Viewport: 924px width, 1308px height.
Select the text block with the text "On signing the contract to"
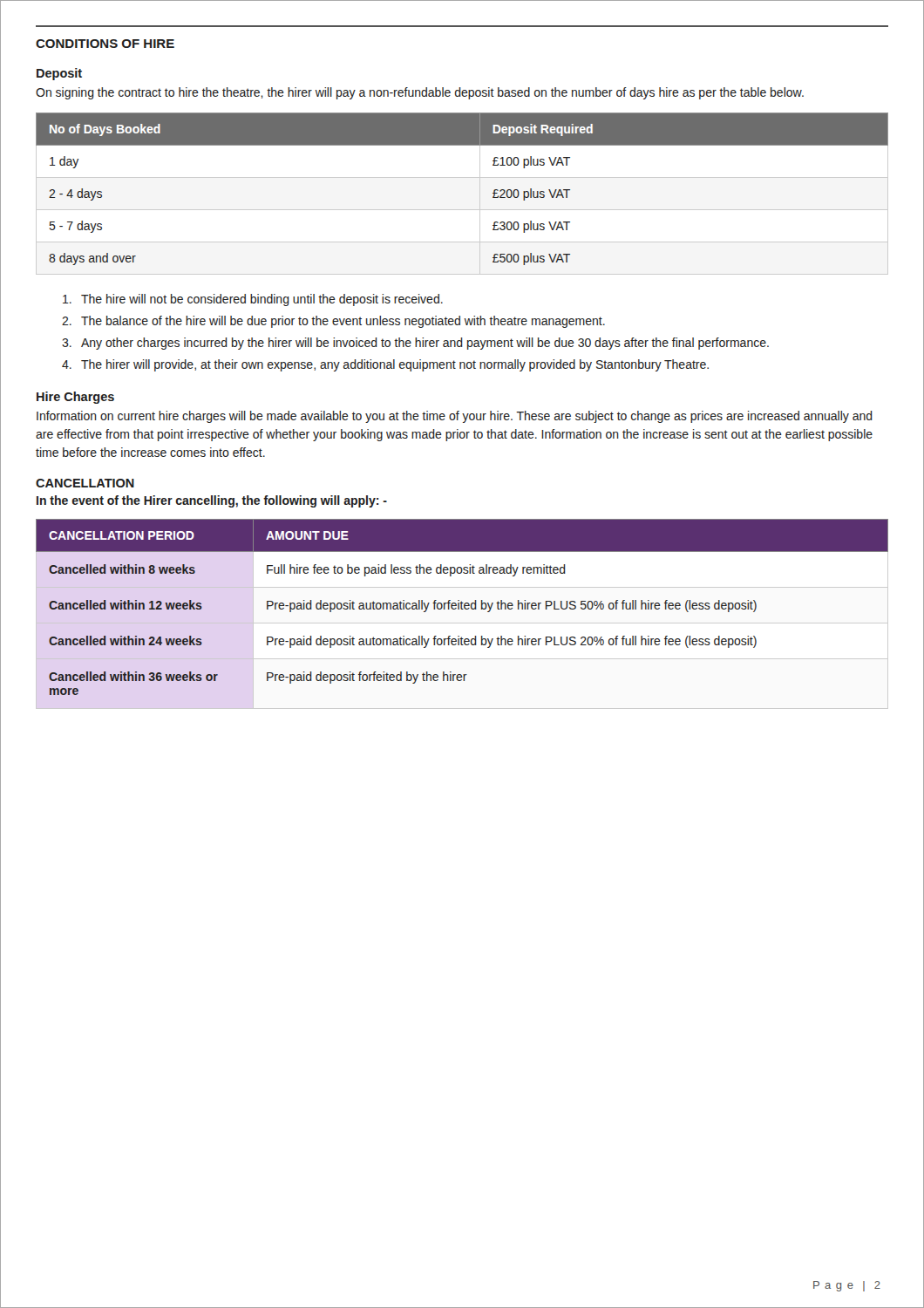point(420,92)
